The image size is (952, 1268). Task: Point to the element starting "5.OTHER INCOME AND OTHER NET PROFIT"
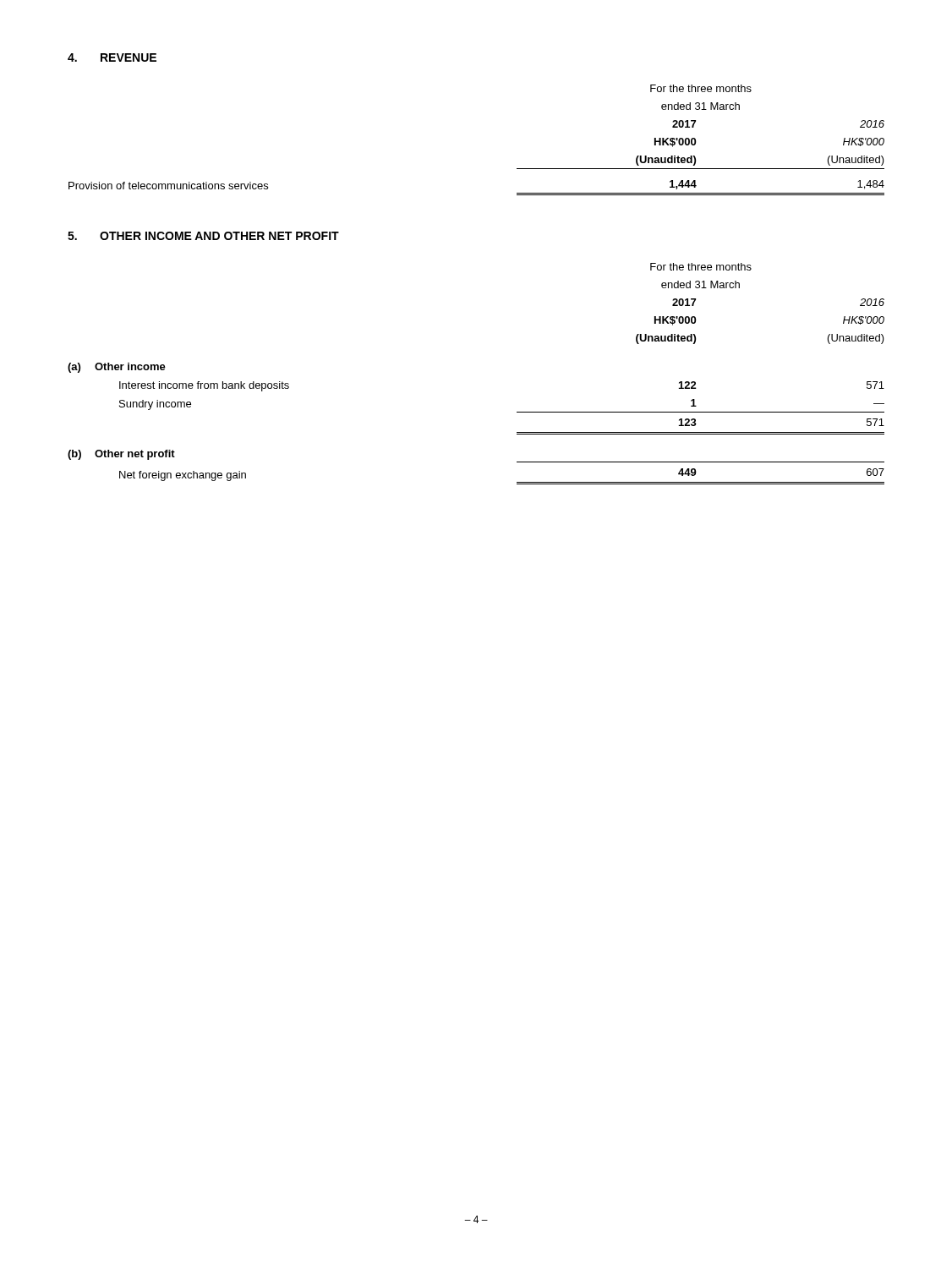[203, 236]
